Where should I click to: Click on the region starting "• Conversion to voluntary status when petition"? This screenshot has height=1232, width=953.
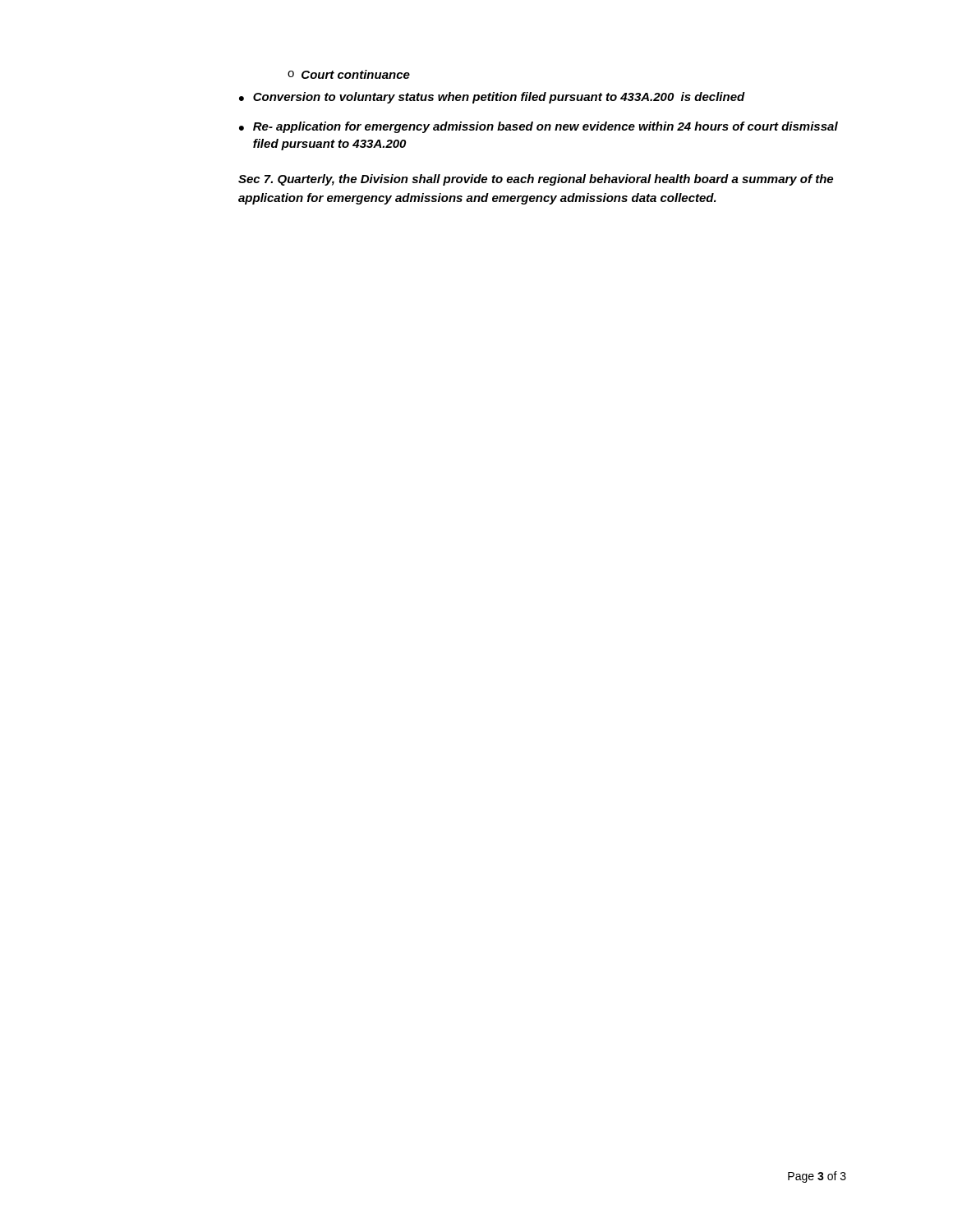[491, 99]
